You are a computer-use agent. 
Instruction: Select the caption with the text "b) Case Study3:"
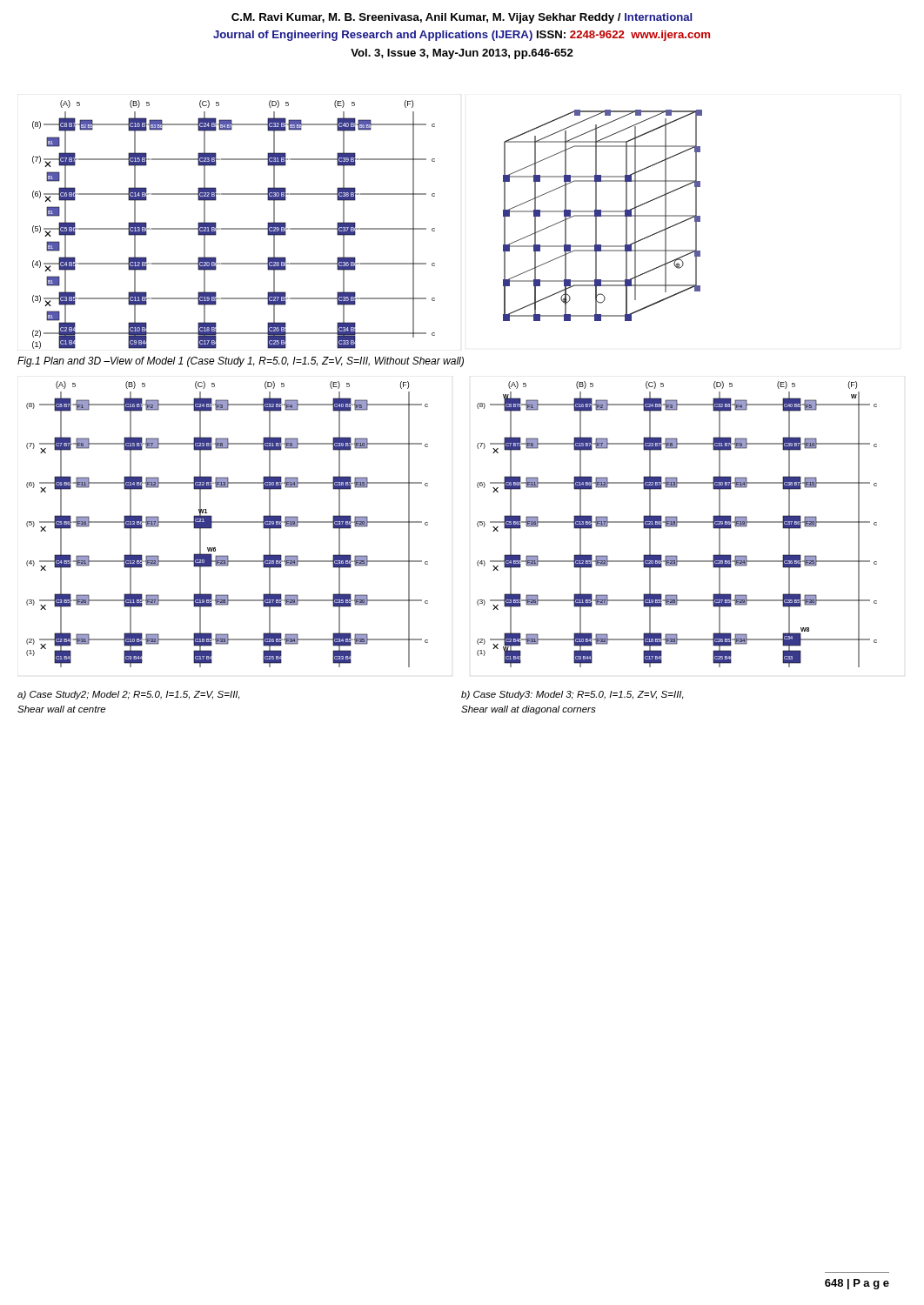573,702
